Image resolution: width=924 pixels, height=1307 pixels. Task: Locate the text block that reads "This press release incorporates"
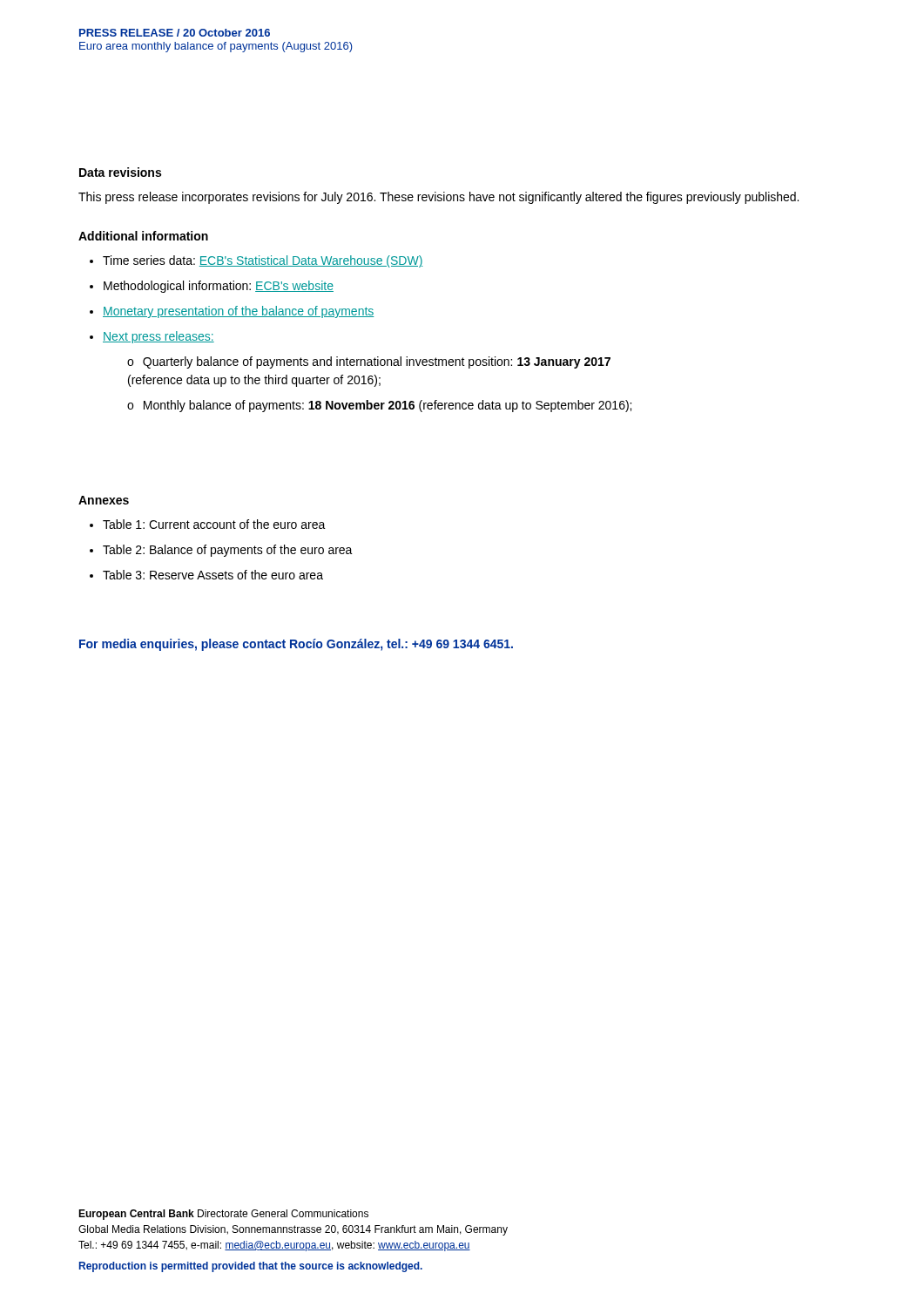[439, 197]
